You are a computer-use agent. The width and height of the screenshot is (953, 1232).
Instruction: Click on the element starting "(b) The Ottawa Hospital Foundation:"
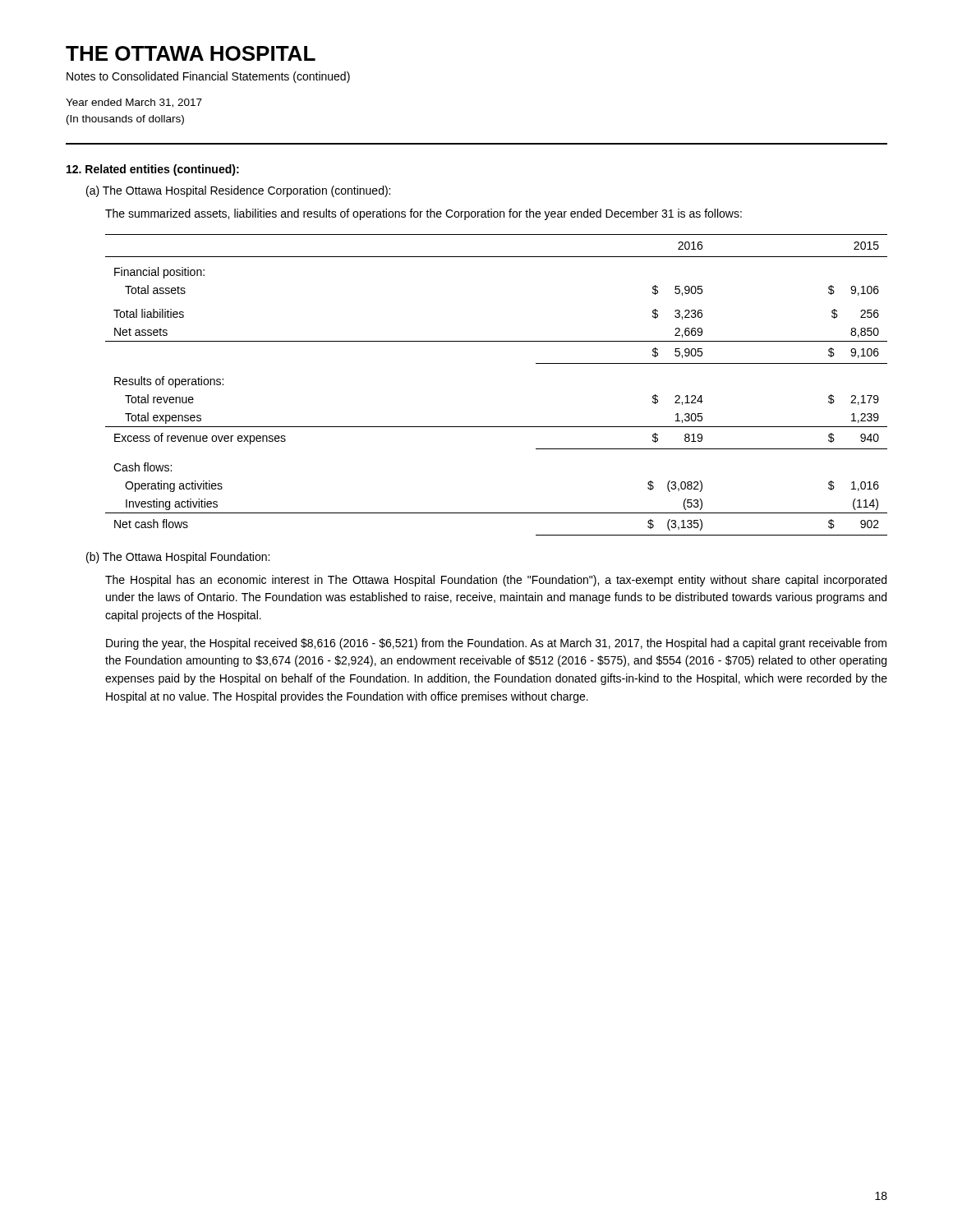tap(178, 557)
